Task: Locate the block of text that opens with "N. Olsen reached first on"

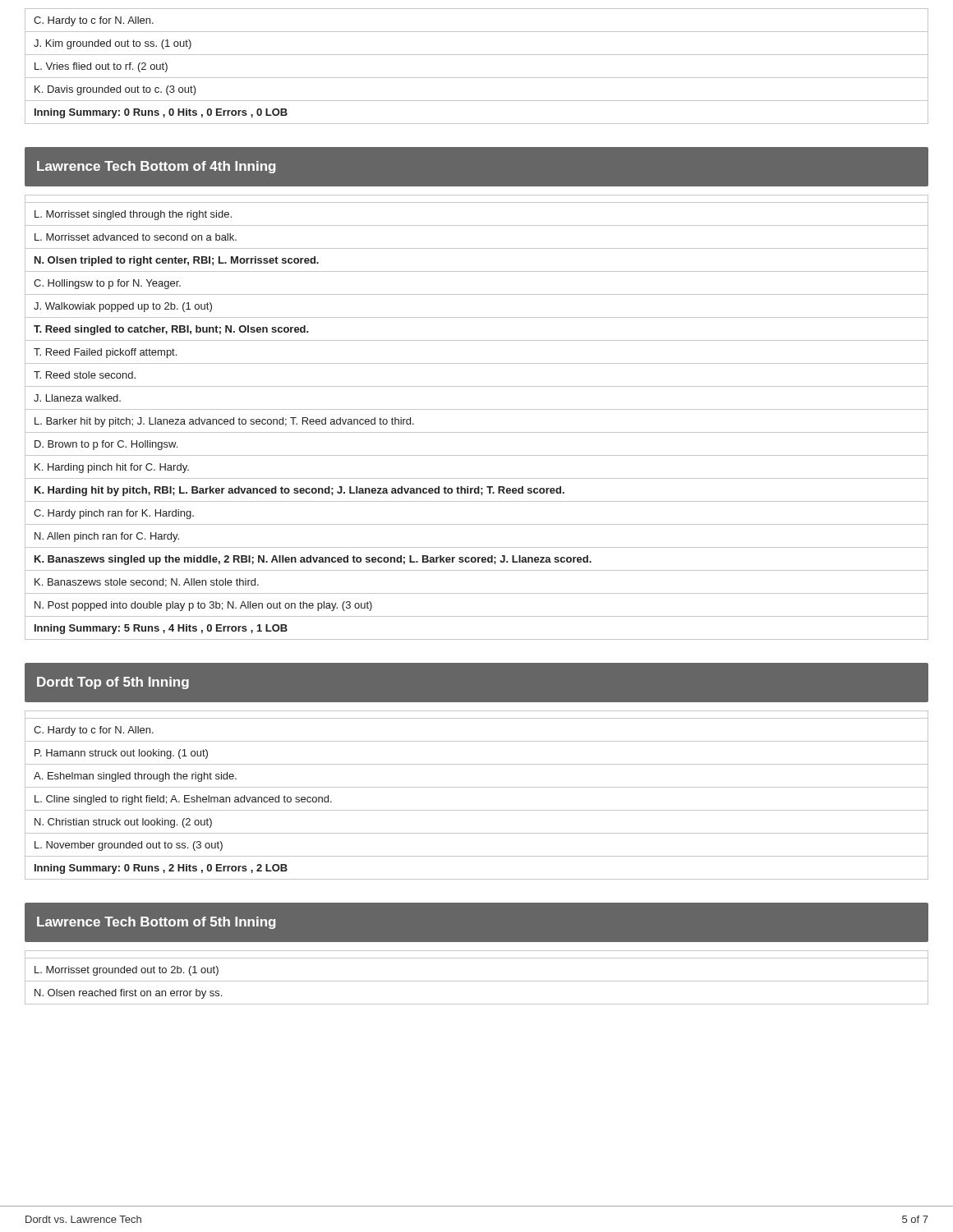Action: point(128,993)
